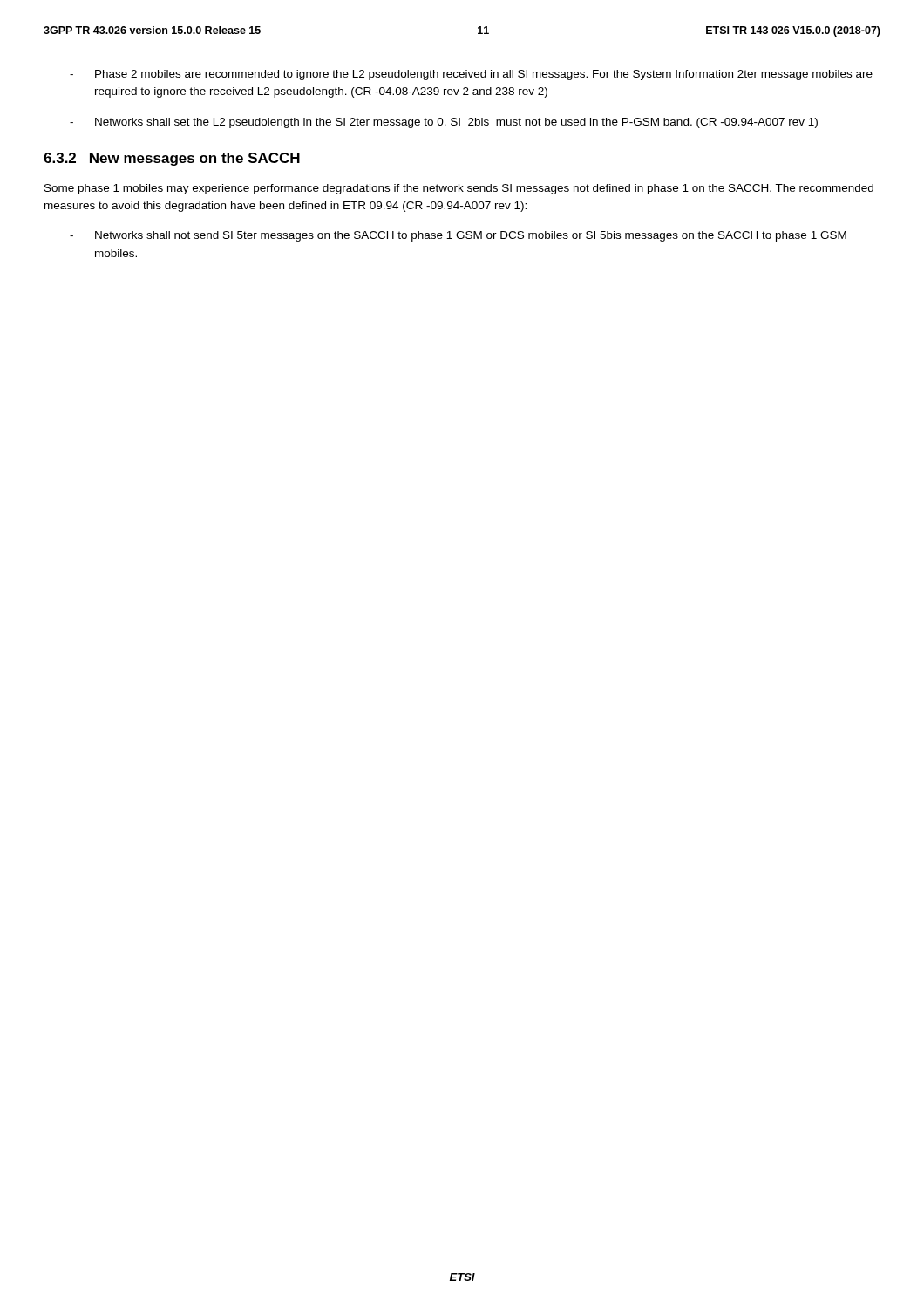Screen dimensions: 1308x924
Task: Where is the passage that starts "- Phase 2"?
Action: pos(462,83)
